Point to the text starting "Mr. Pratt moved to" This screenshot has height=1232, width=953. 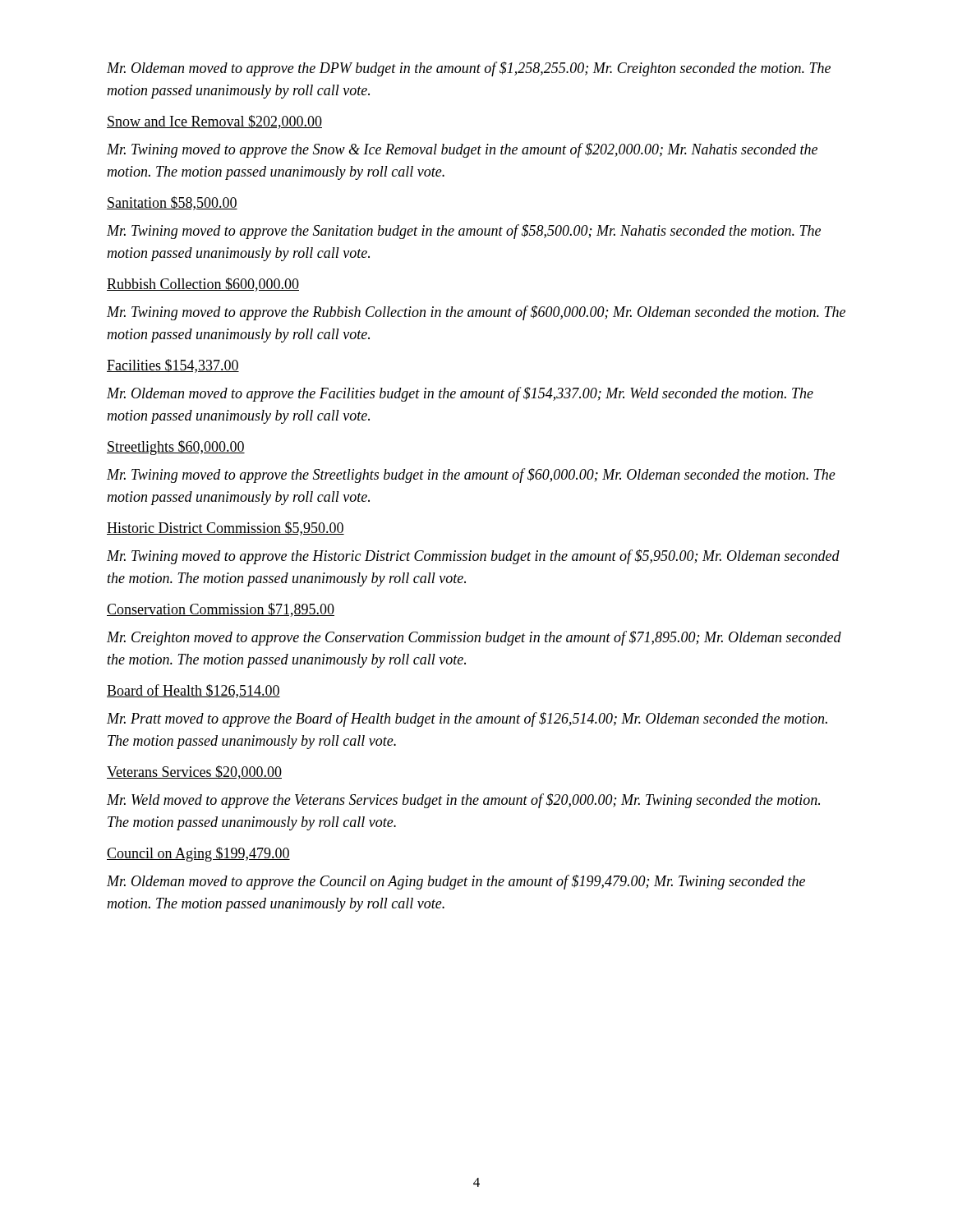point(468,730)
